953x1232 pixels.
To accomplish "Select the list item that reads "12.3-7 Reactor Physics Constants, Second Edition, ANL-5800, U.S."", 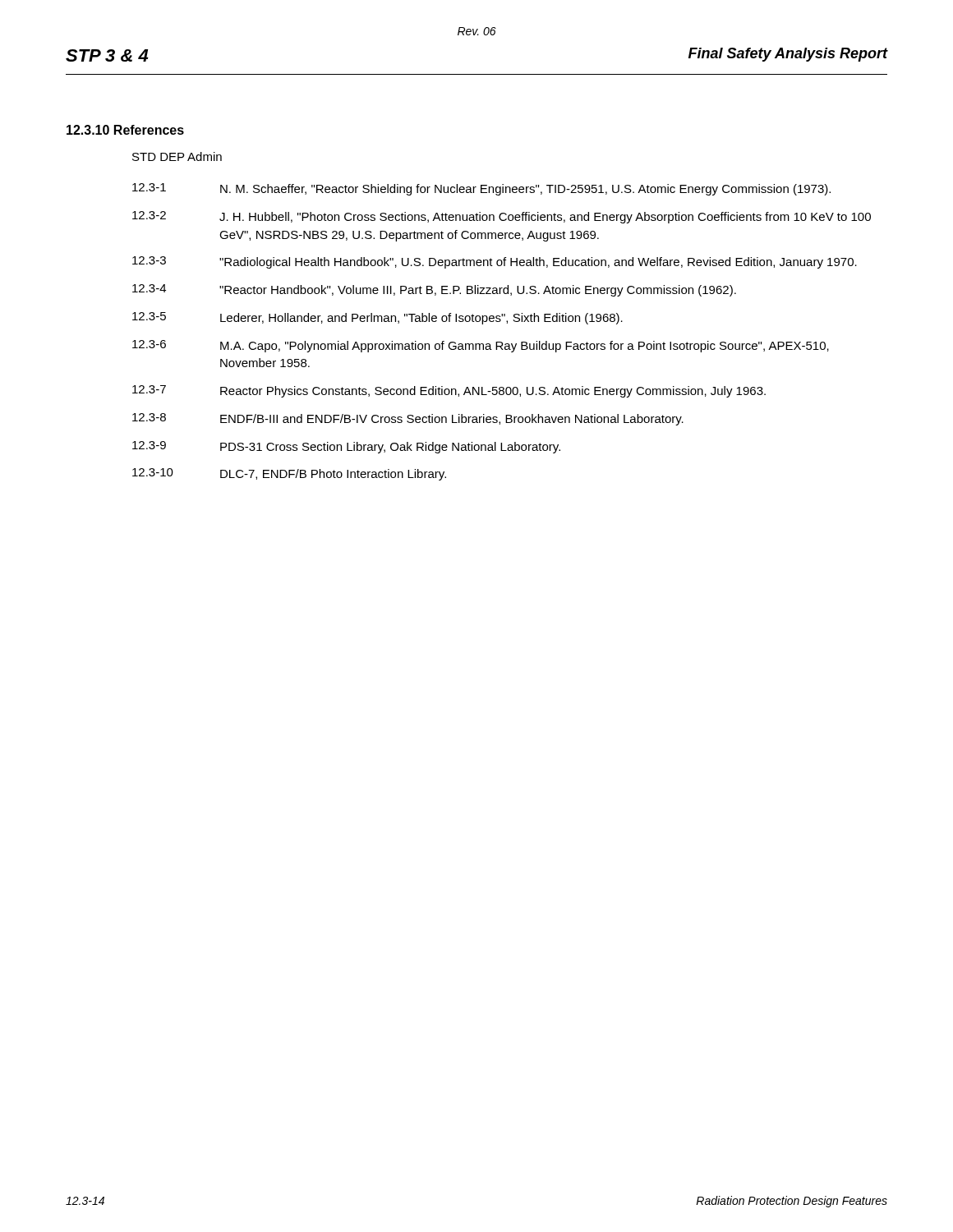I will tap(476, 396).
